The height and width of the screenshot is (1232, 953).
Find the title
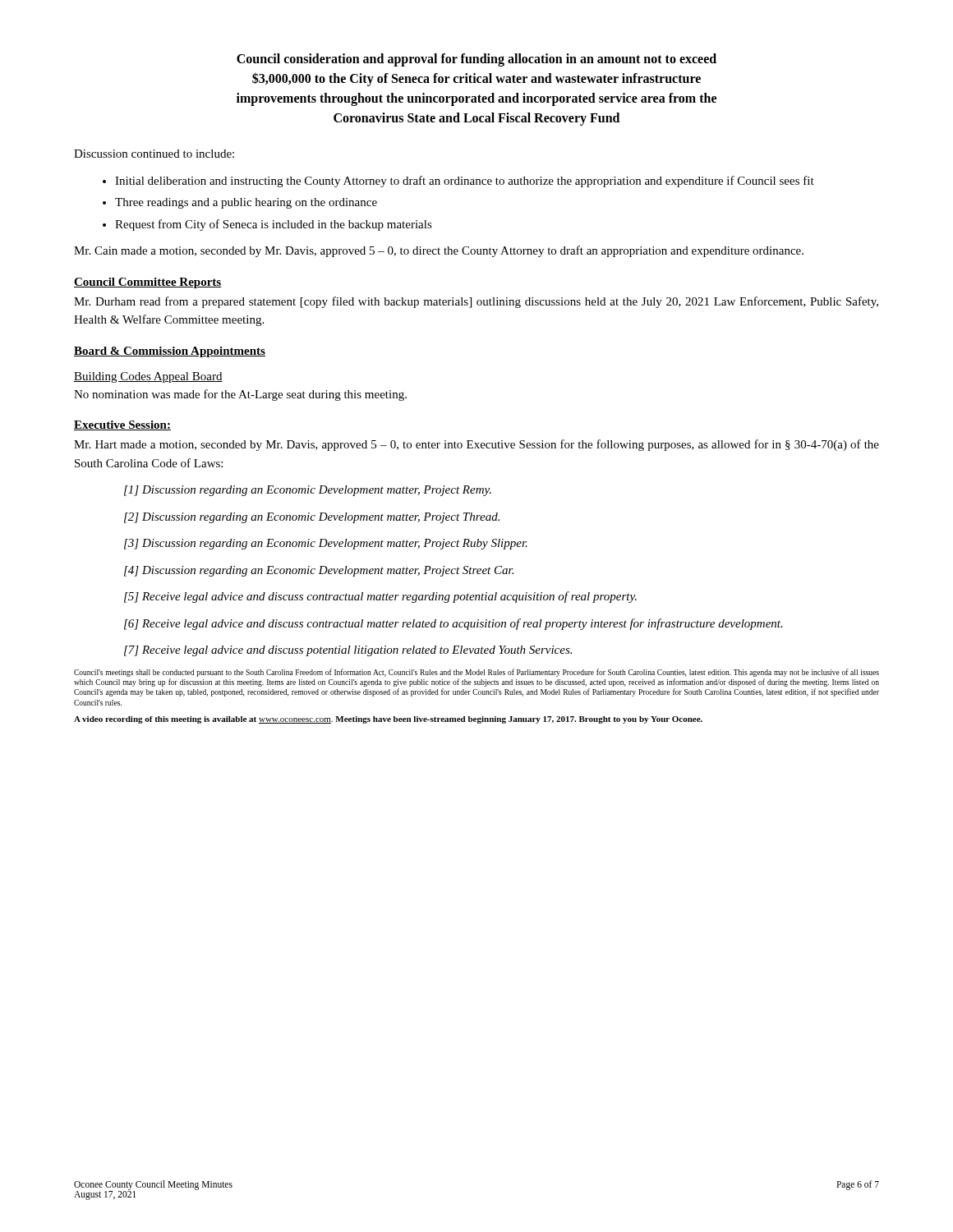click(x=476, y=88)
